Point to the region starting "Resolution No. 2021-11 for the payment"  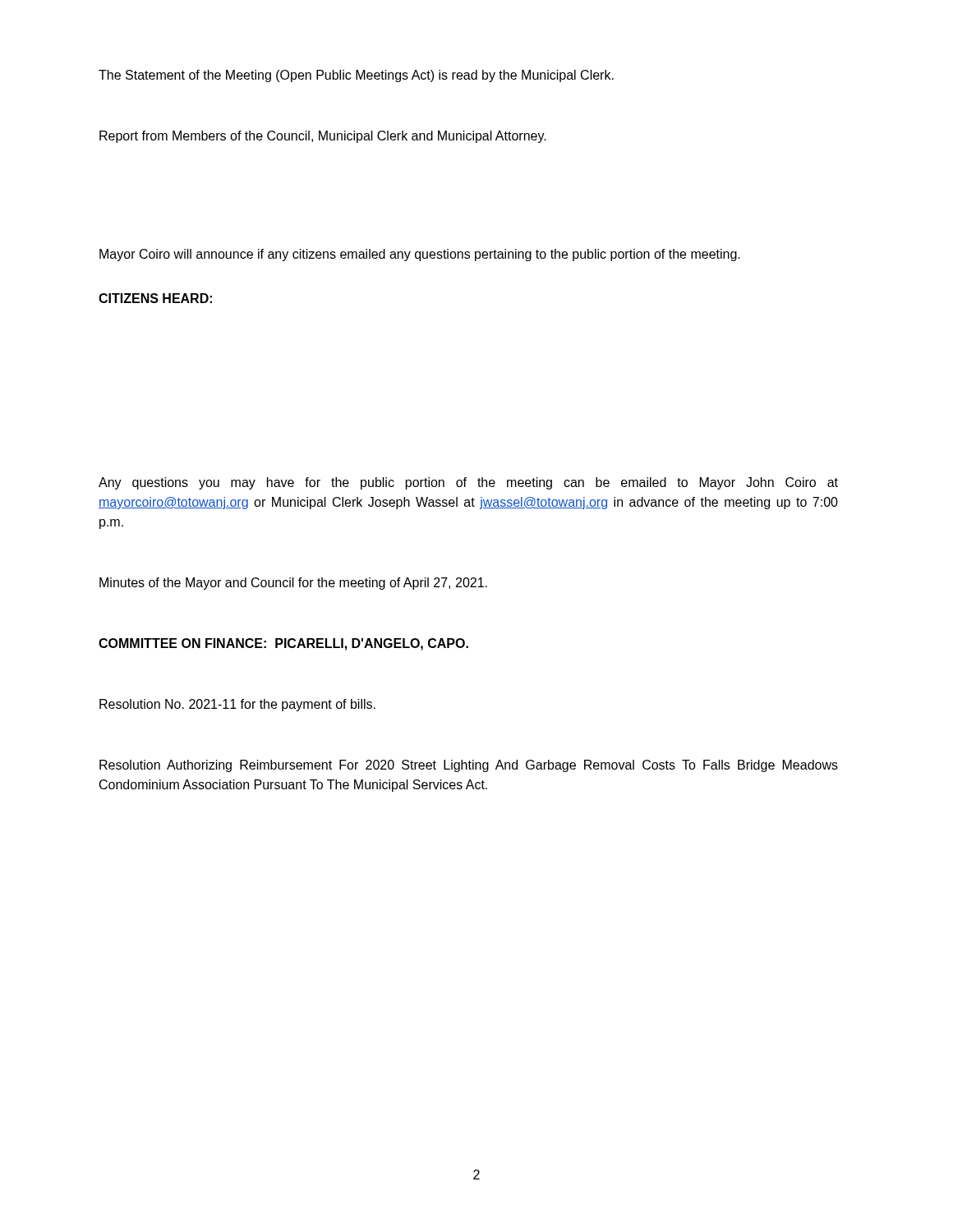click(x=237, y=705)
